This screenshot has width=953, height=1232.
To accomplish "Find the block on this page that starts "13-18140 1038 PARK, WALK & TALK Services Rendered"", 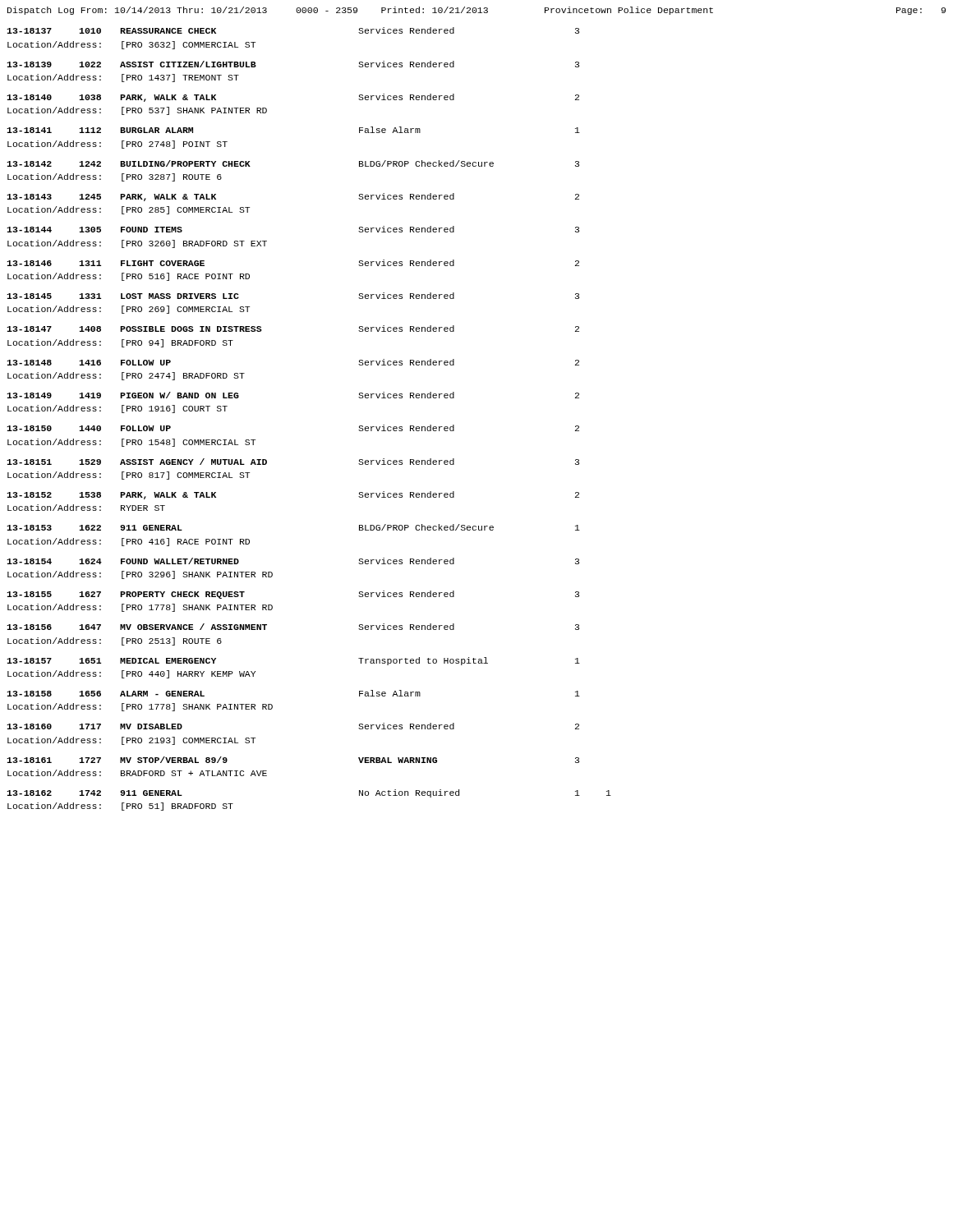I will (26, 97).
